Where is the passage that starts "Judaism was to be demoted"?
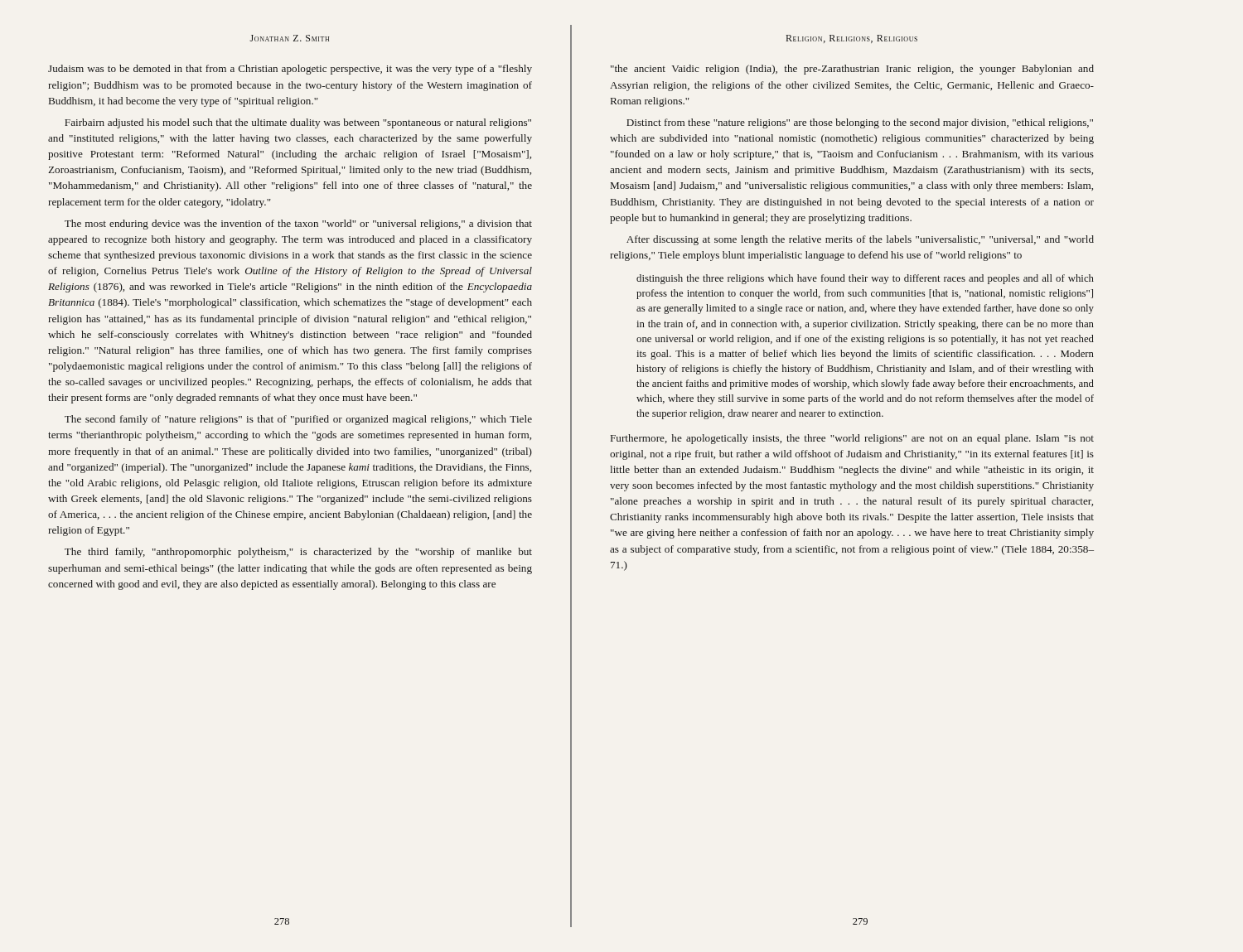This screenshot has width=1243, height=952. pyautogui.click(x=290, y=326)
